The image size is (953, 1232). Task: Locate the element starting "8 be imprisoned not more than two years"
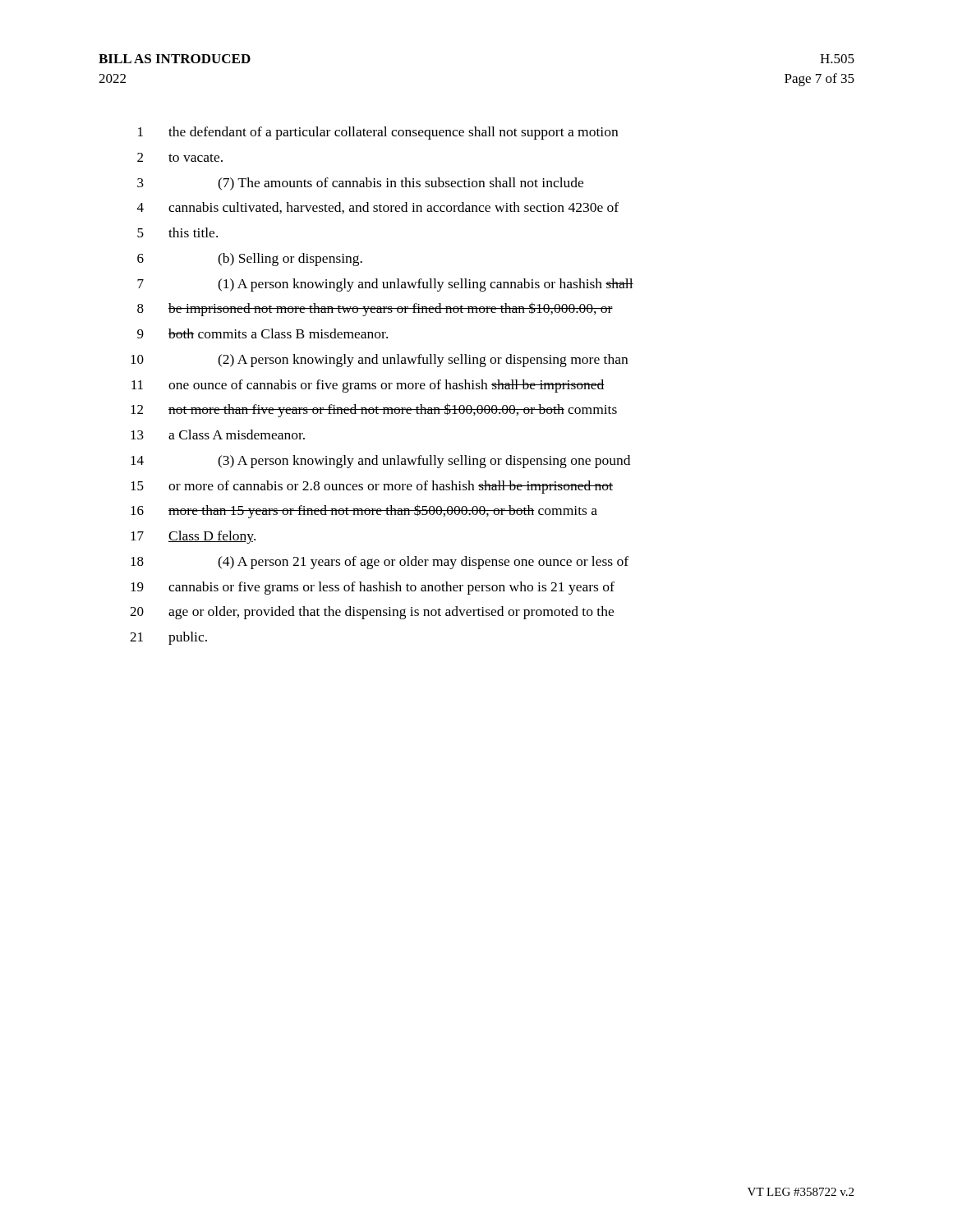tap(476, 309)
